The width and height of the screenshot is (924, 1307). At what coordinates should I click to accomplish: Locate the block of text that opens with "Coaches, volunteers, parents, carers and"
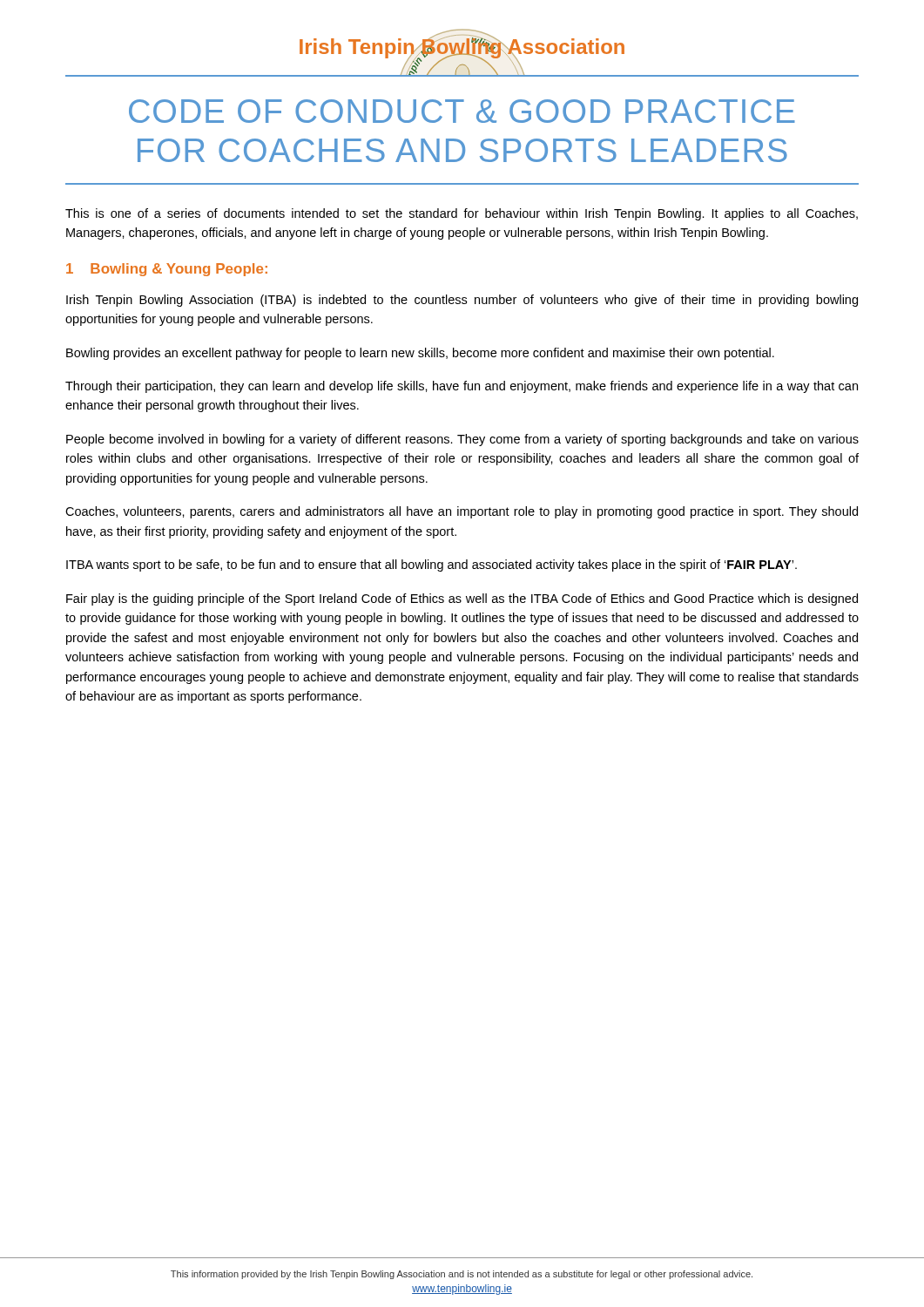point(462,522)
